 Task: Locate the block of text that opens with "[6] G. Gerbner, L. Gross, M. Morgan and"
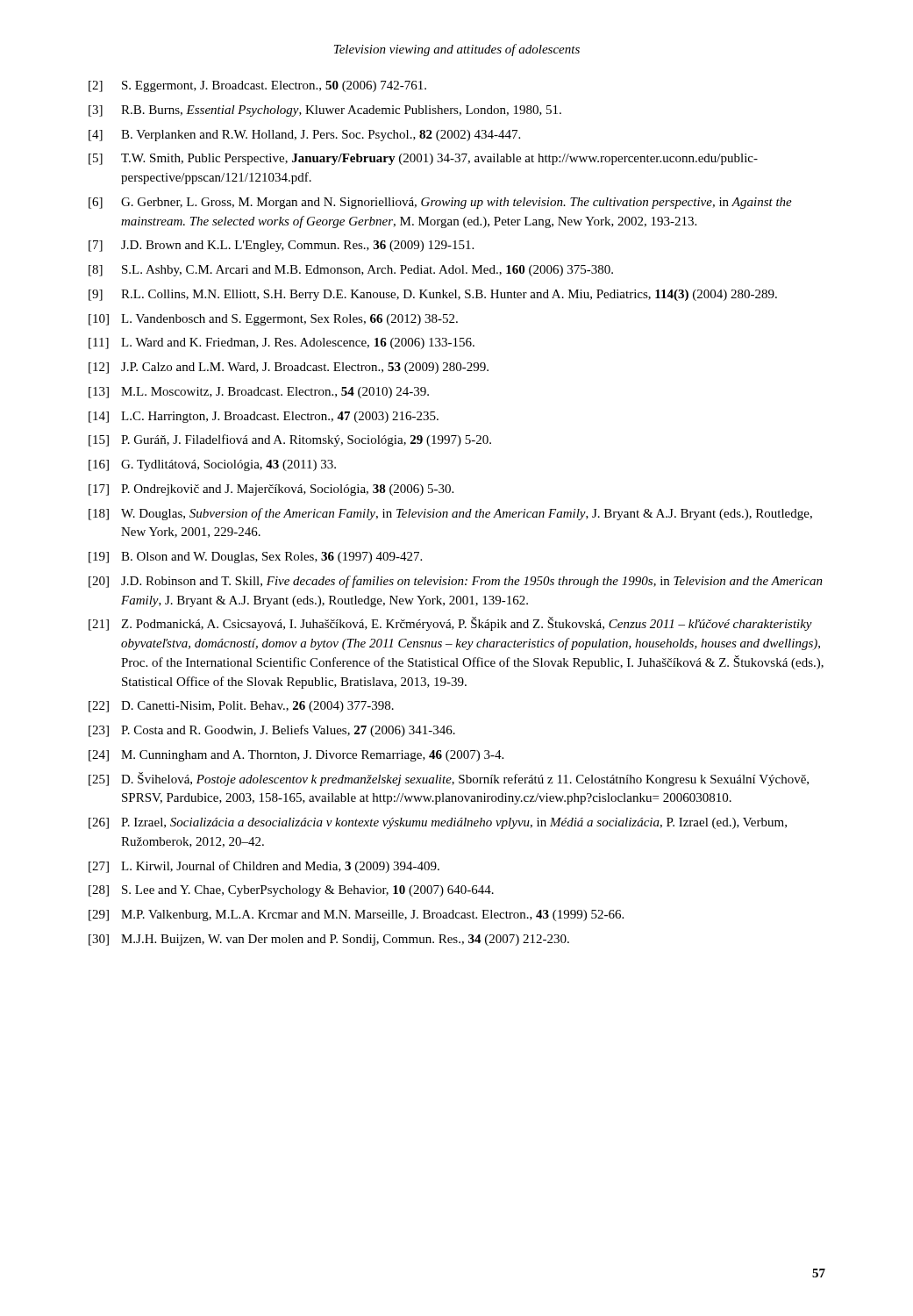pos(456,212)
